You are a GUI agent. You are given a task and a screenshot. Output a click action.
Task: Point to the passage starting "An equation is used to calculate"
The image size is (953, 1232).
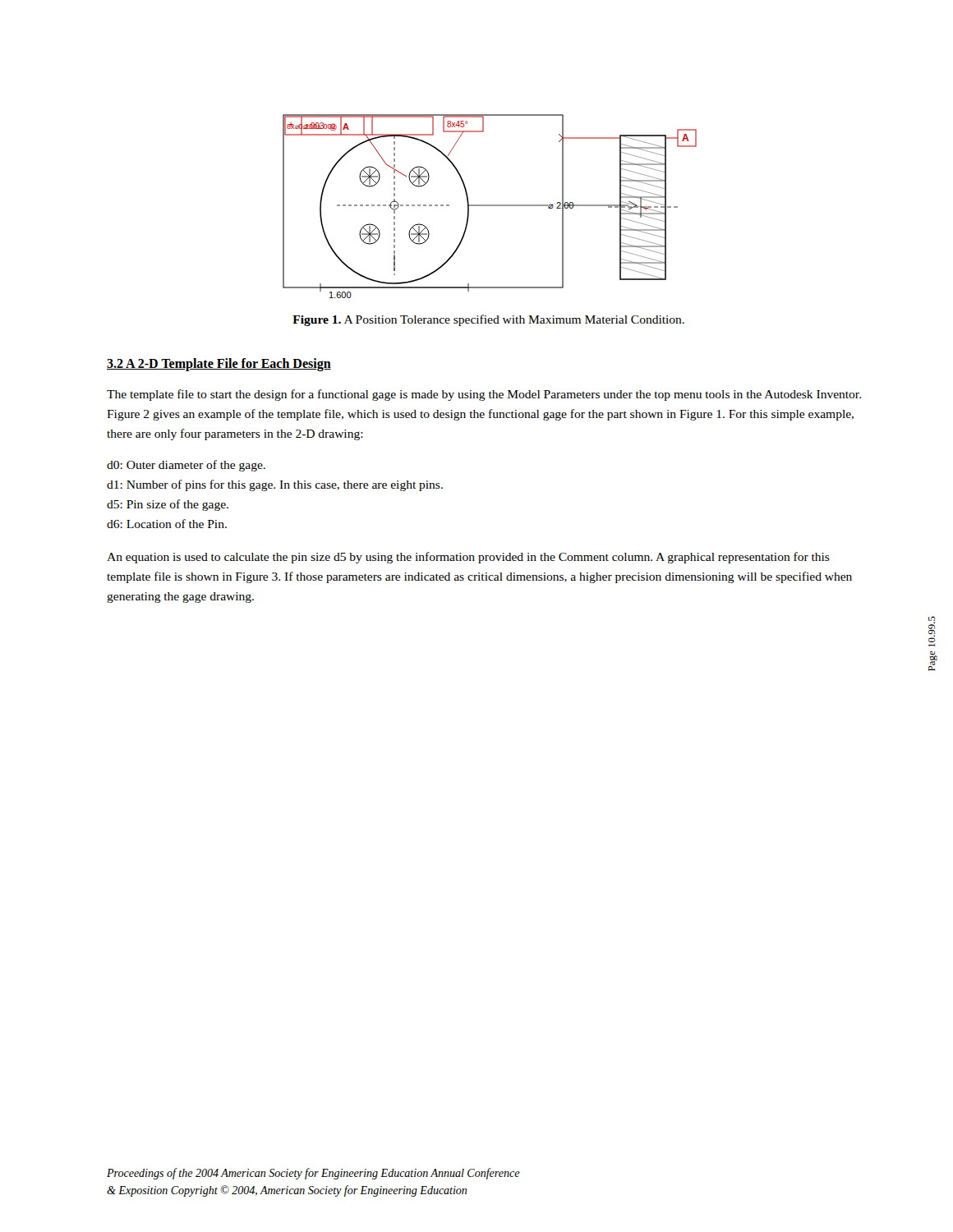pyautogui.click(x=480, y=576)
